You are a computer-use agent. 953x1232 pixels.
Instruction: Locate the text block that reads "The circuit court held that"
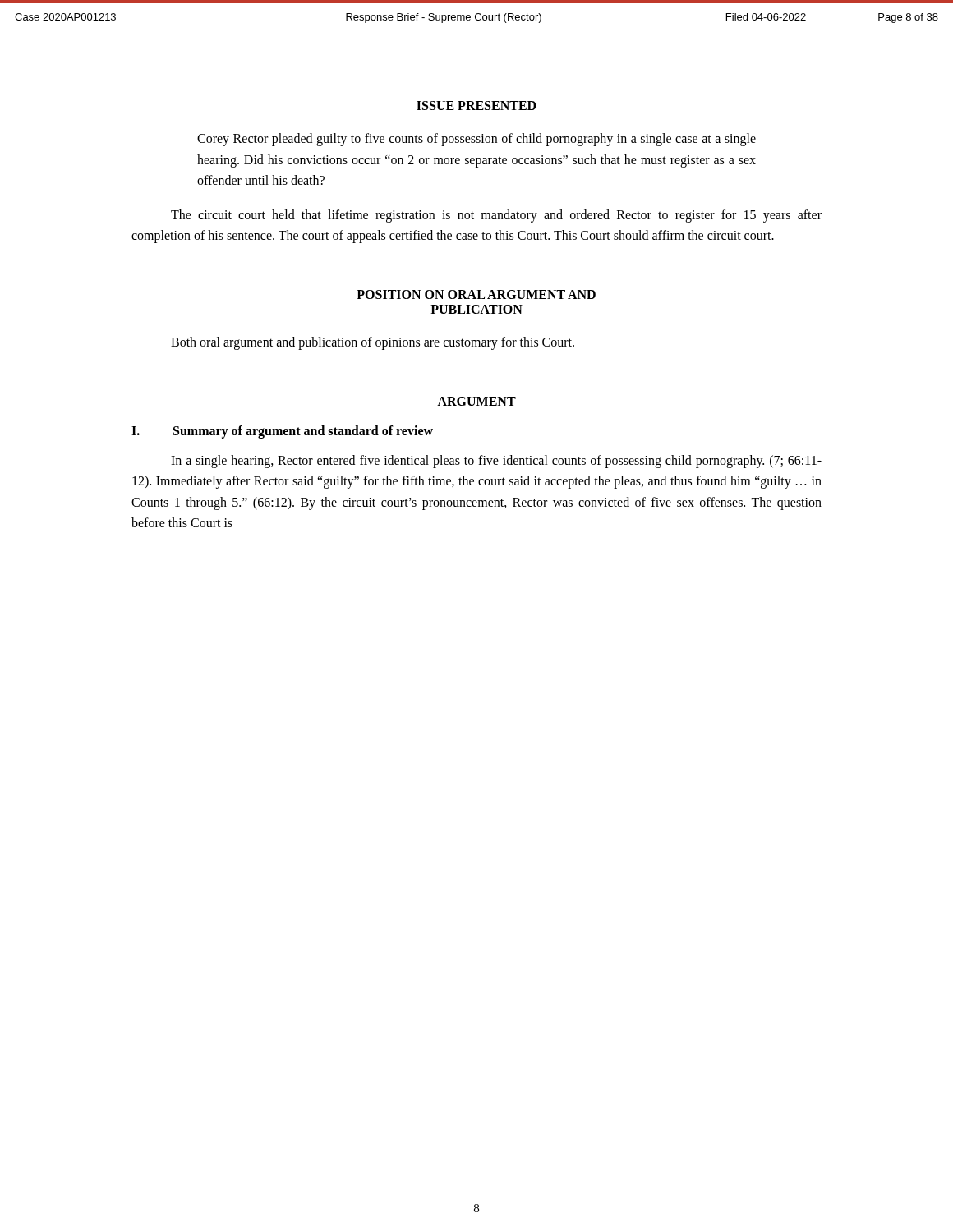click(x=476, y=225)
